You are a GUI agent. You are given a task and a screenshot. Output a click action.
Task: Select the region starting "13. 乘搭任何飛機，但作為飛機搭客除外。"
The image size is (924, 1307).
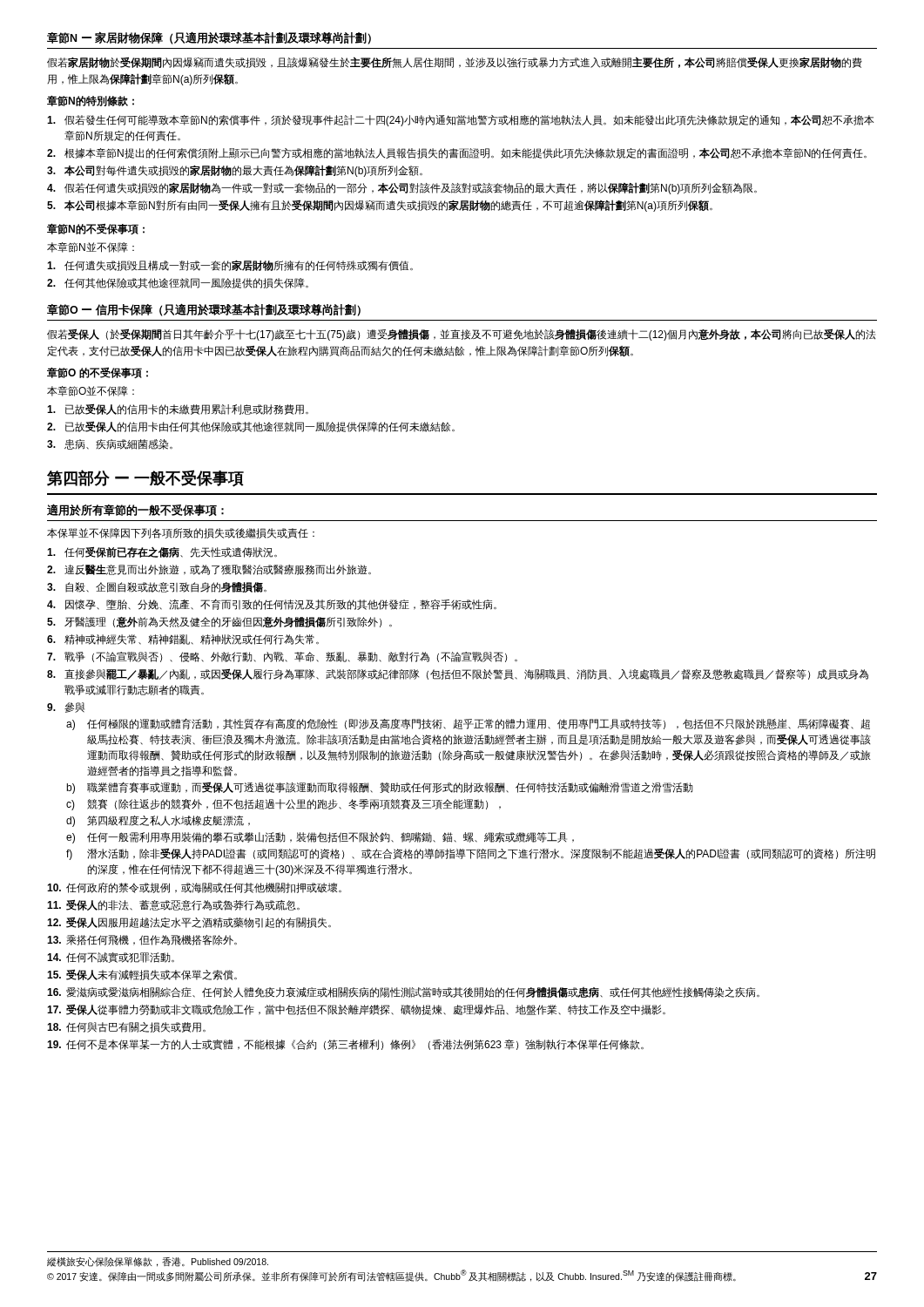pyautogui.click(x=145, y=941)
